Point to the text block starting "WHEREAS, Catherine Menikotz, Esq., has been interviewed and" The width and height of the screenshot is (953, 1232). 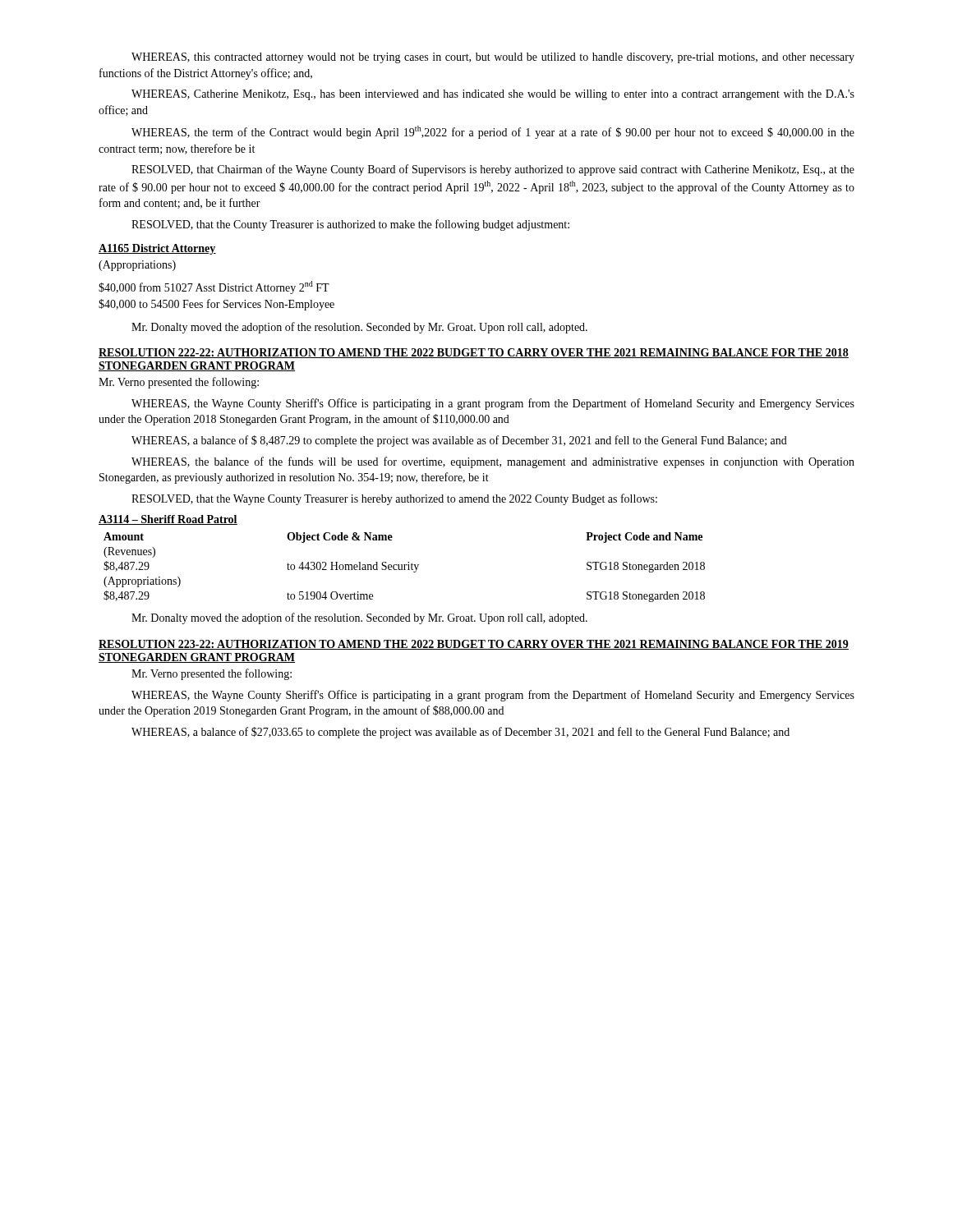pyautogui.click(x=476, y=102)
